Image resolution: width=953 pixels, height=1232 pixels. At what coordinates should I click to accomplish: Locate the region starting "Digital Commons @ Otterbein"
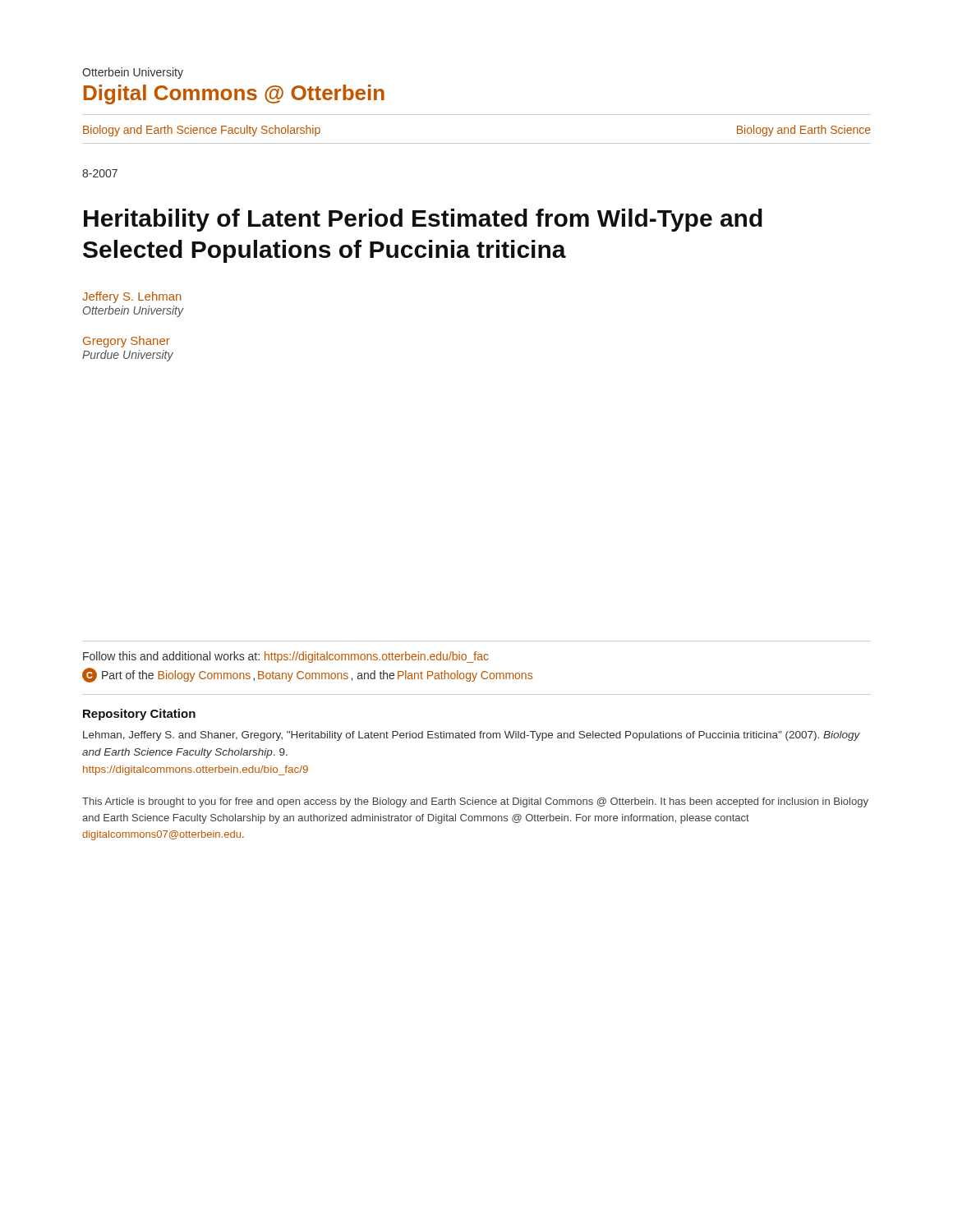(x=234, y=93)
